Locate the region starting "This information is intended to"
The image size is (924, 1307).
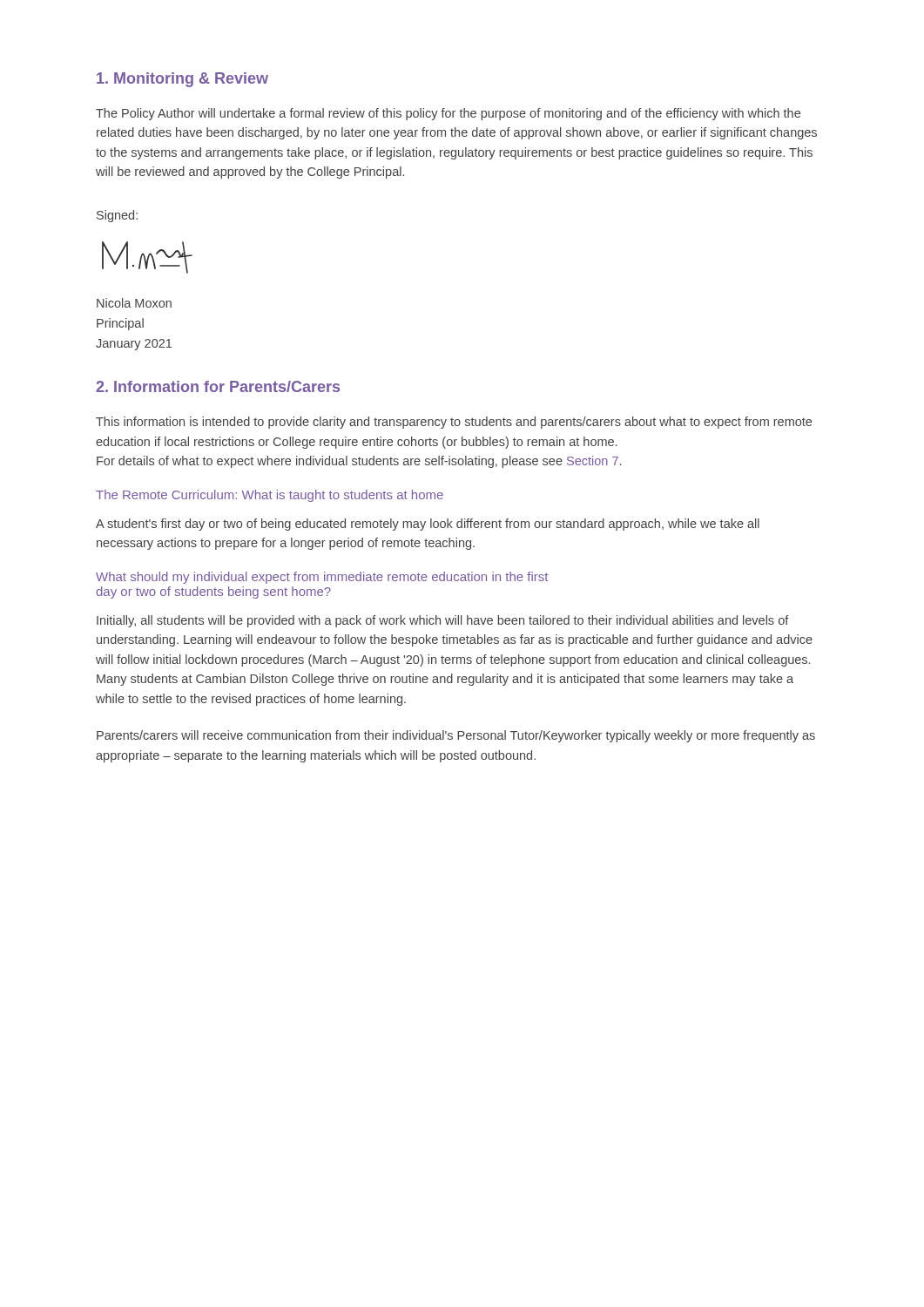point(454,442)
